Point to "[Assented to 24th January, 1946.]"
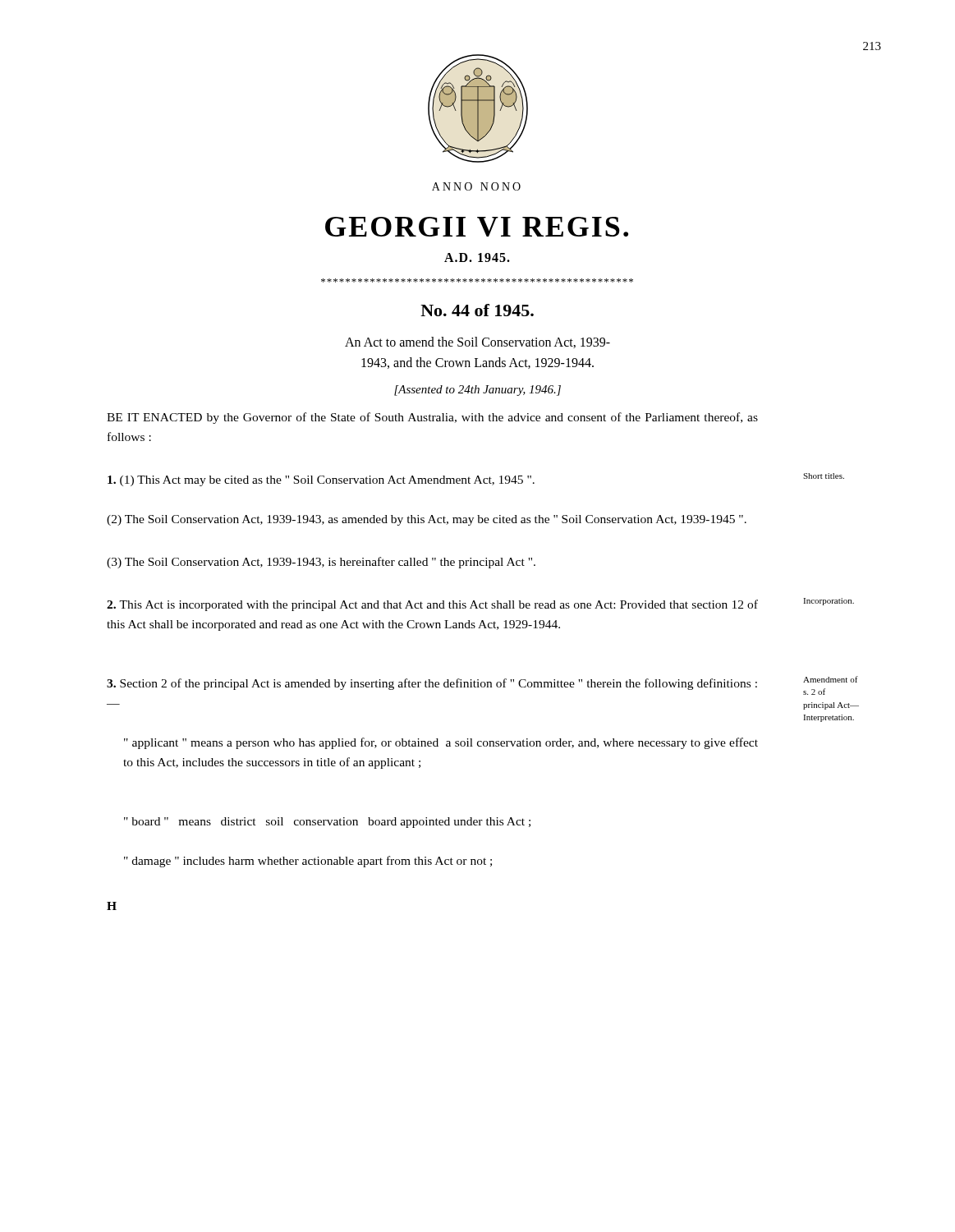The image size is (955, 1232). 478,389
